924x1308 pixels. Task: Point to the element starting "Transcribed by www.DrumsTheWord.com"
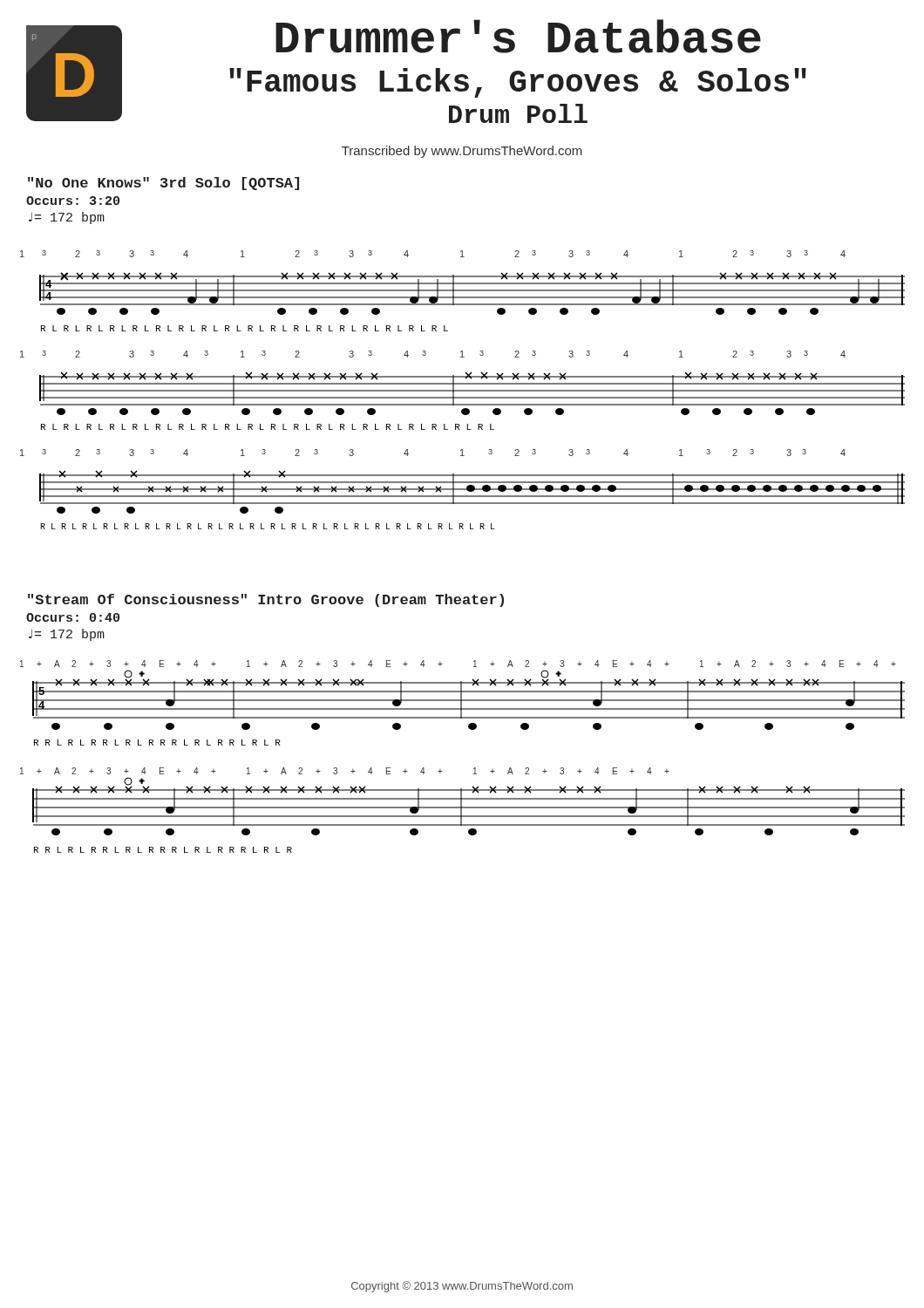coord(462,151)
